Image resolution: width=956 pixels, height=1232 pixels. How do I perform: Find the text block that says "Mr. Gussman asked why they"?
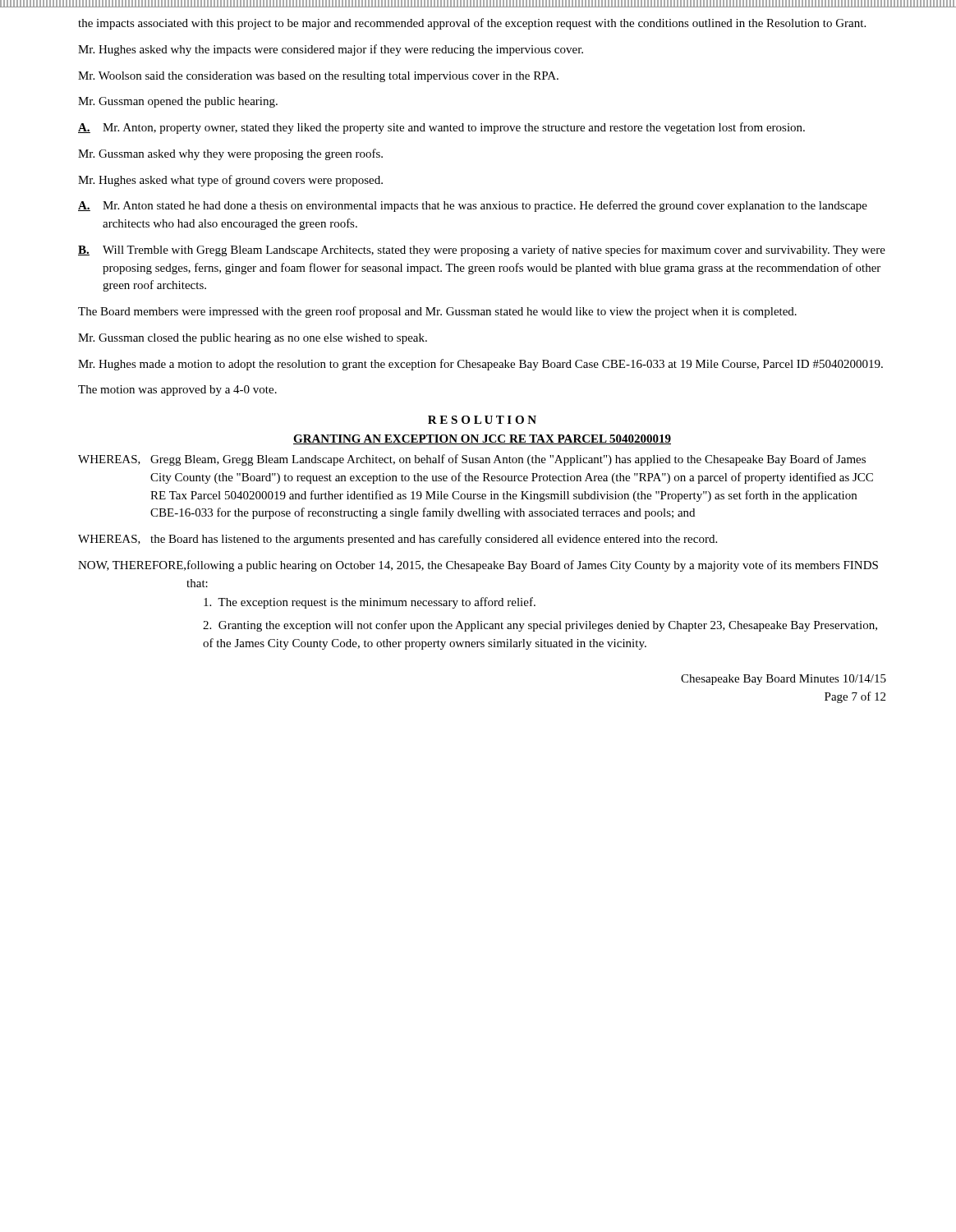click(231, 153)
